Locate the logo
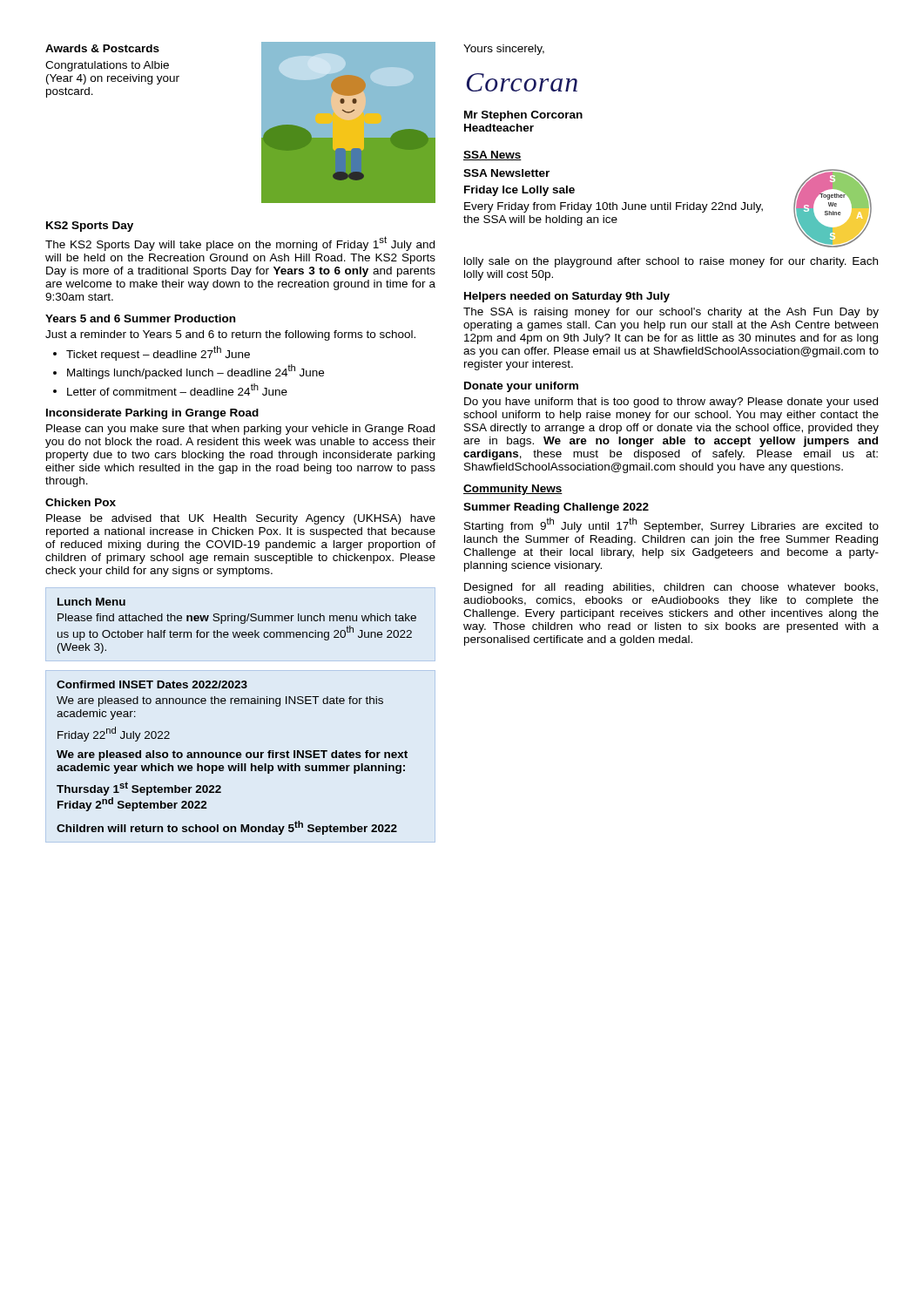The image size is (924, 1307). (x=833, y=208)
